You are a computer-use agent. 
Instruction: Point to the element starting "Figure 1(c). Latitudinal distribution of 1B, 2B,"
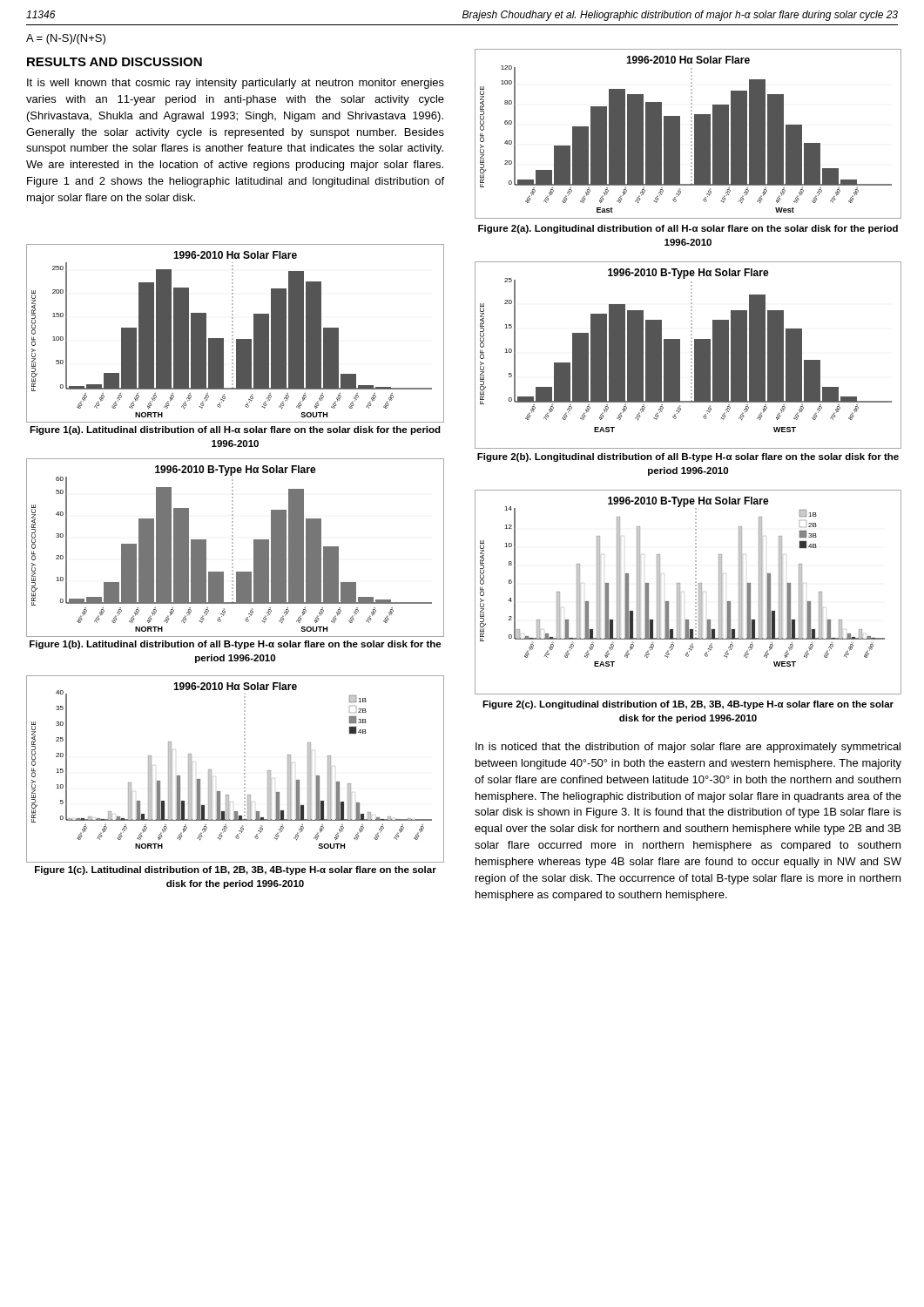coord(235,877)
